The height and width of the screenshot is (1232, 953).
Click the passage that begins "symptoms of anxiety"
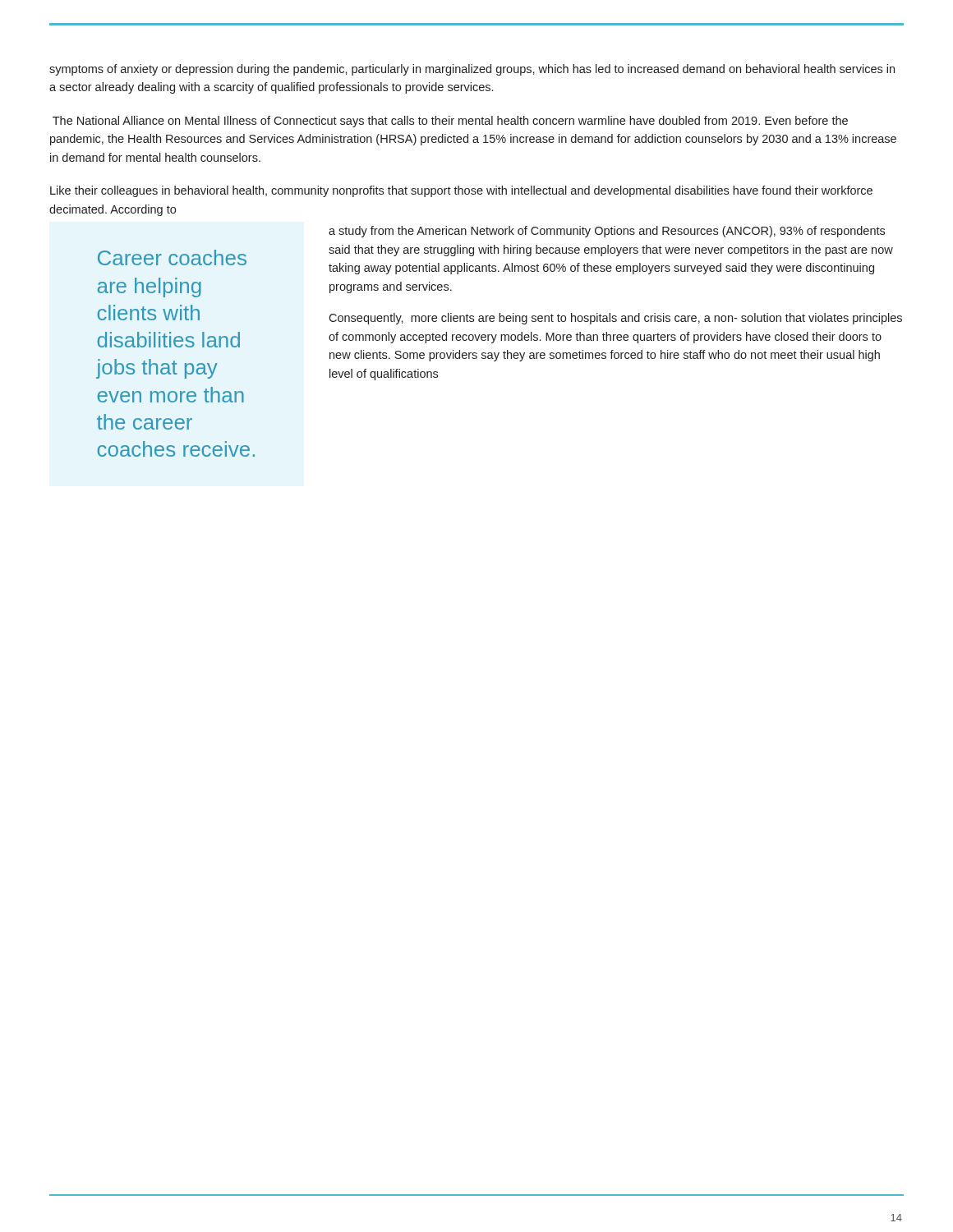coord(472,78)
